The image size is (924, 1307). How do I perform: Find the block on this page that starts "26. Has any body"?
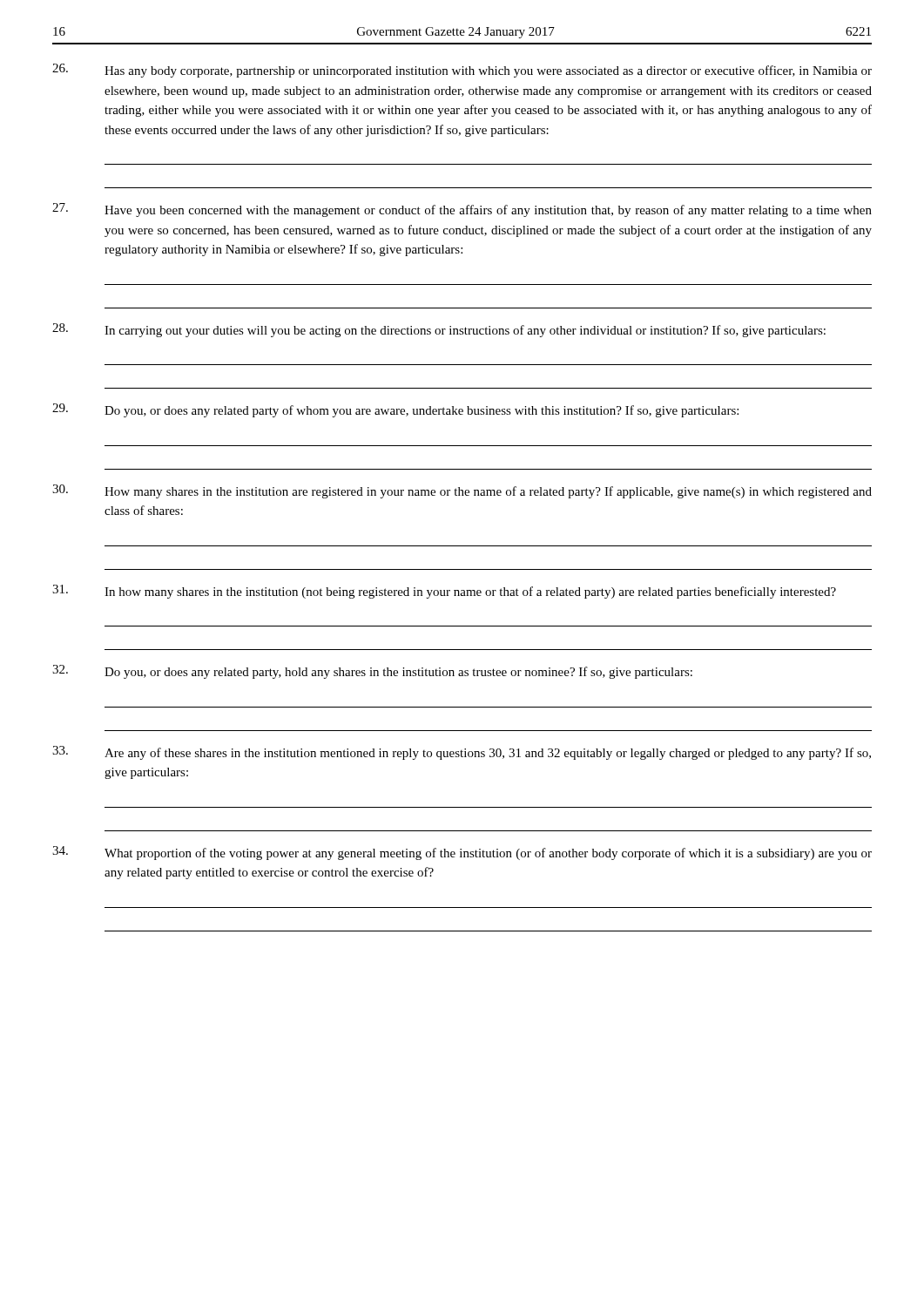pos(462,100)
